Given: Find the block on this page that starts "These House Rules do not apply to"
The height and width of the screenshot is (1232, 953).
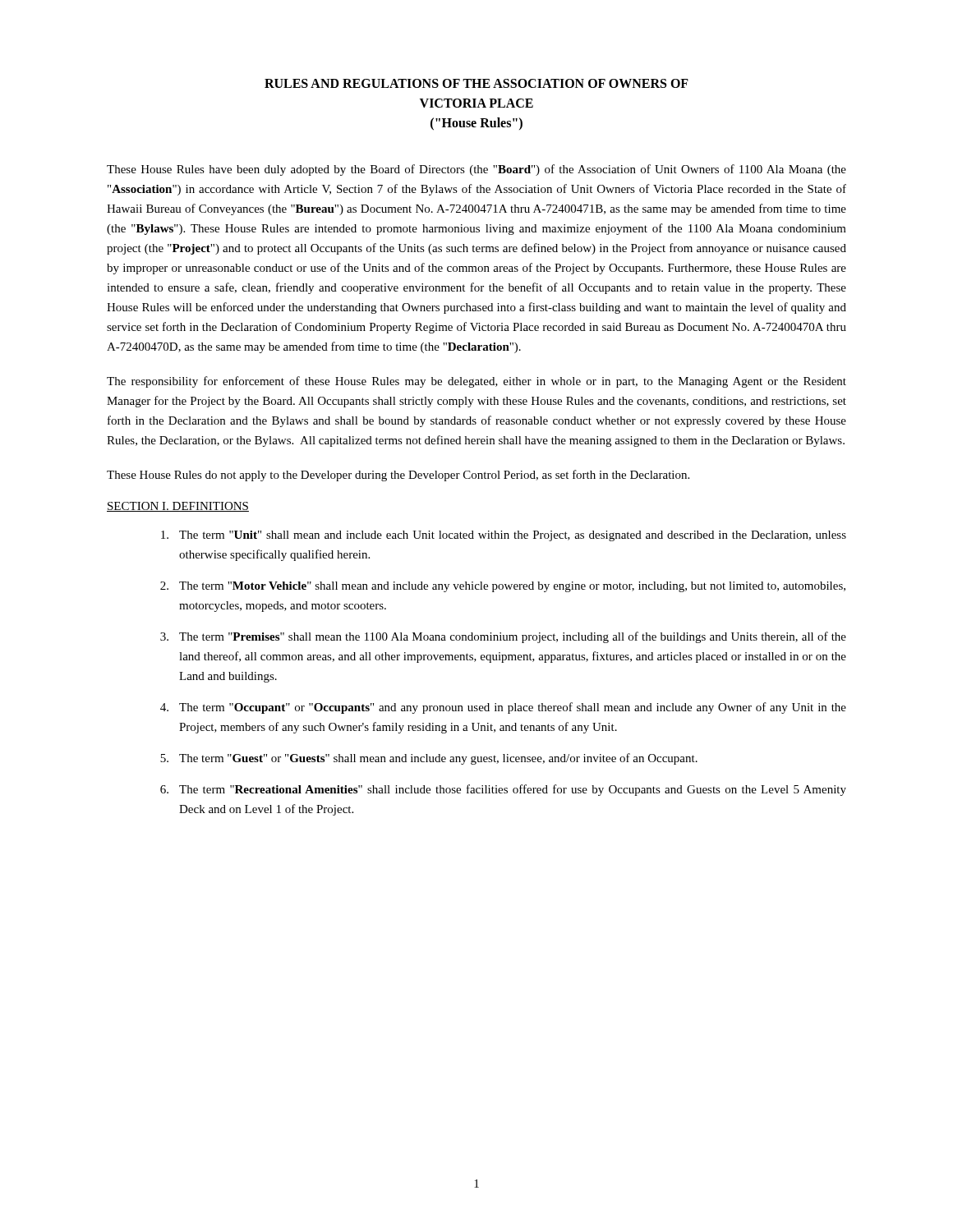Looking at the screenshot, I should click(399, 475).
